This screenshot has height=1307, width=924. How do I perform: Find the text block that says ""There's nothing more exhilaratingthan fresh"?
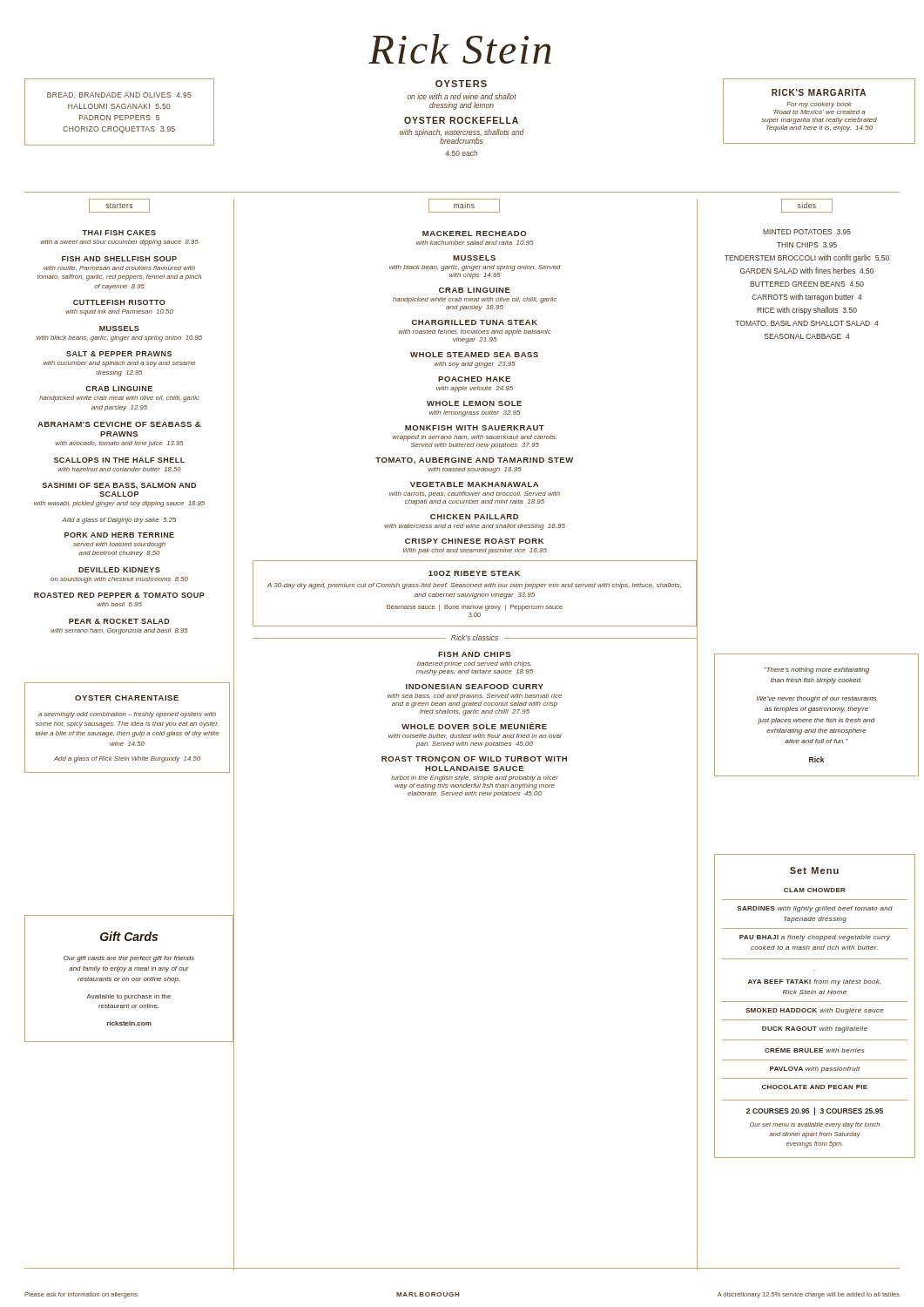[x=816, y=715]
